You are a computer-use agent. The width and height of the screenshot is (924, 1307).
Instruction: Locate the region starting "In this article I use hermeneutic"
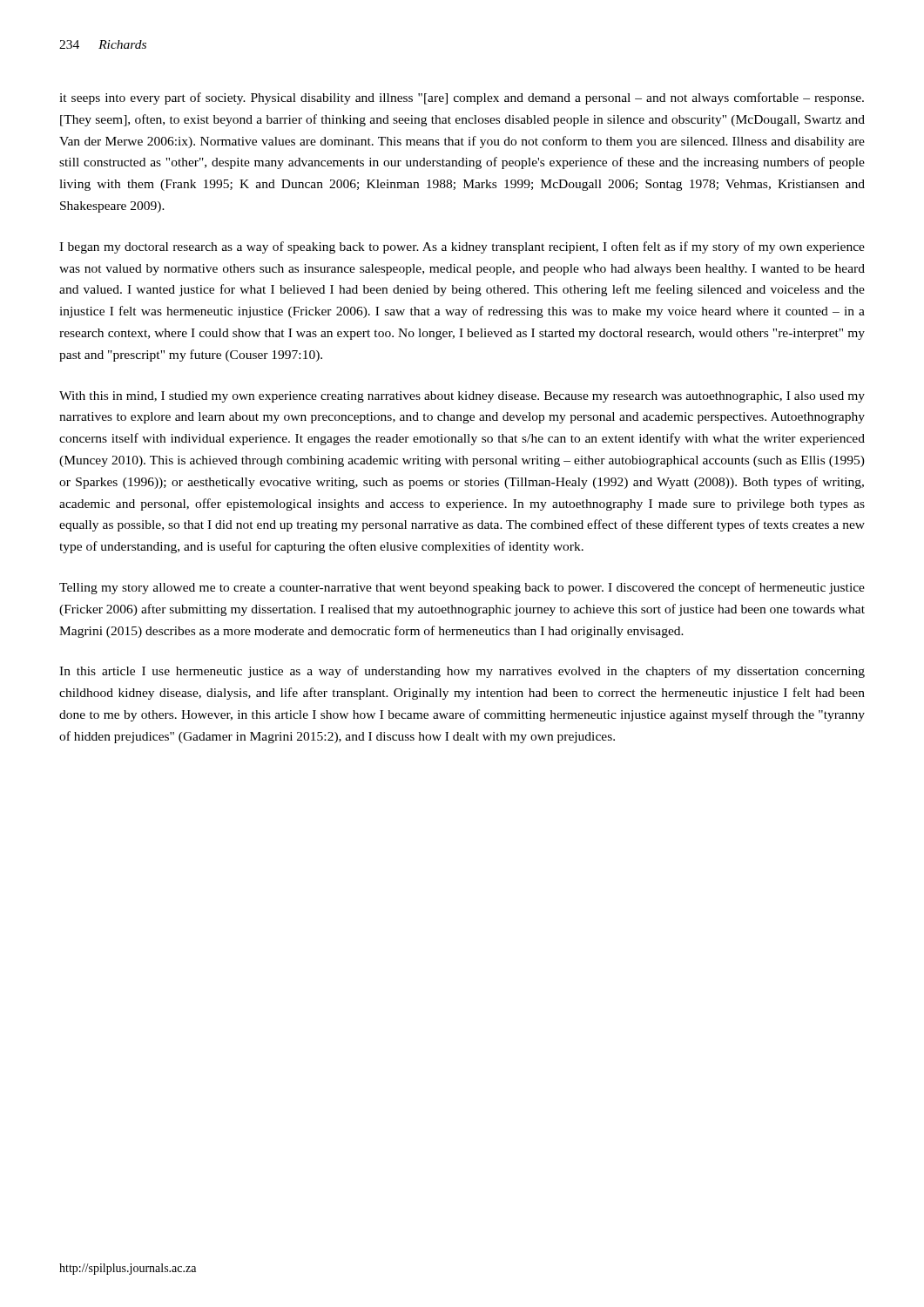[x=462, y=703]
